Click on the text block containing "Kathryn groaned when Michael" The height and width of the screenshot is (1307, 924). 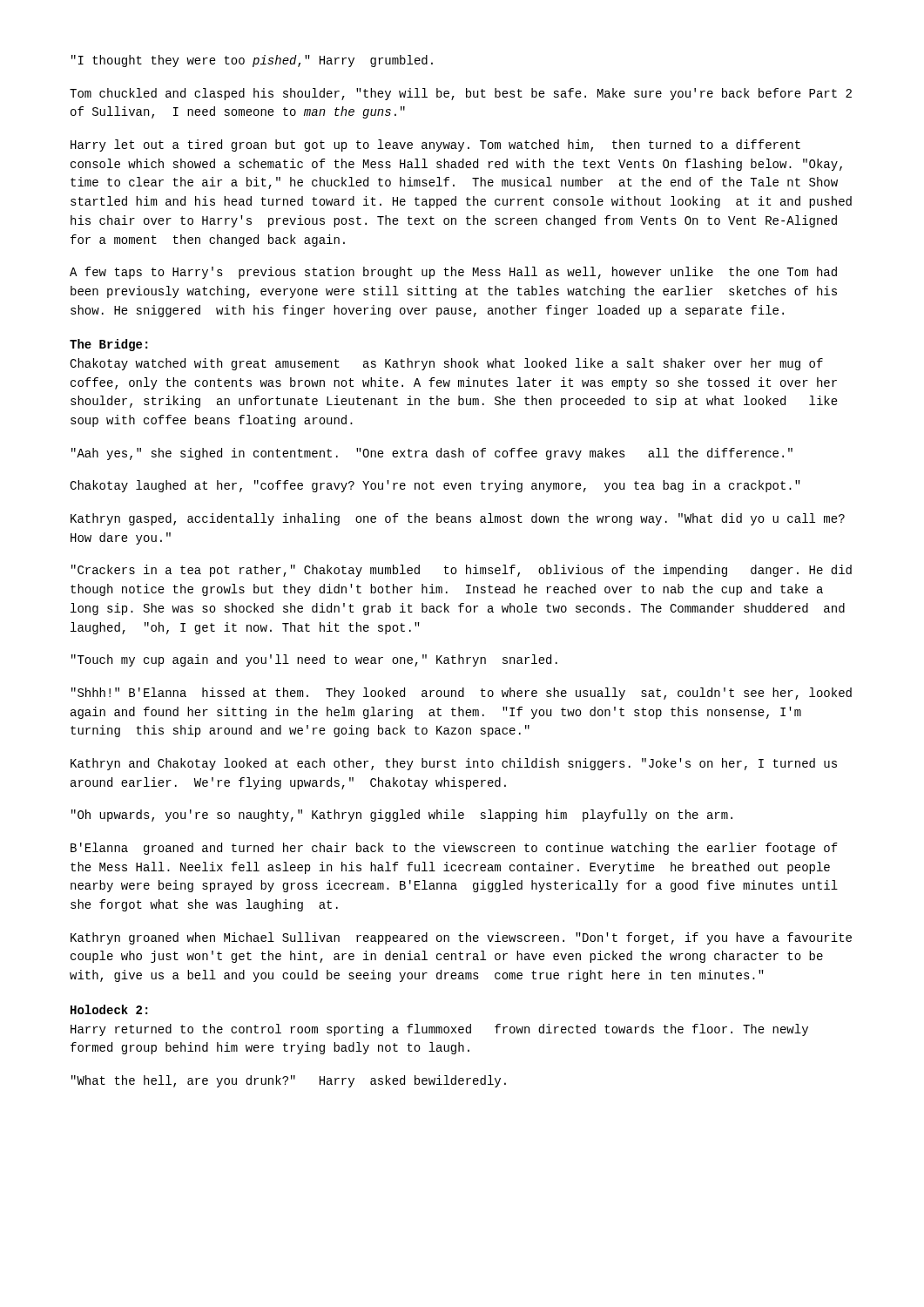(x=461, y=957)
